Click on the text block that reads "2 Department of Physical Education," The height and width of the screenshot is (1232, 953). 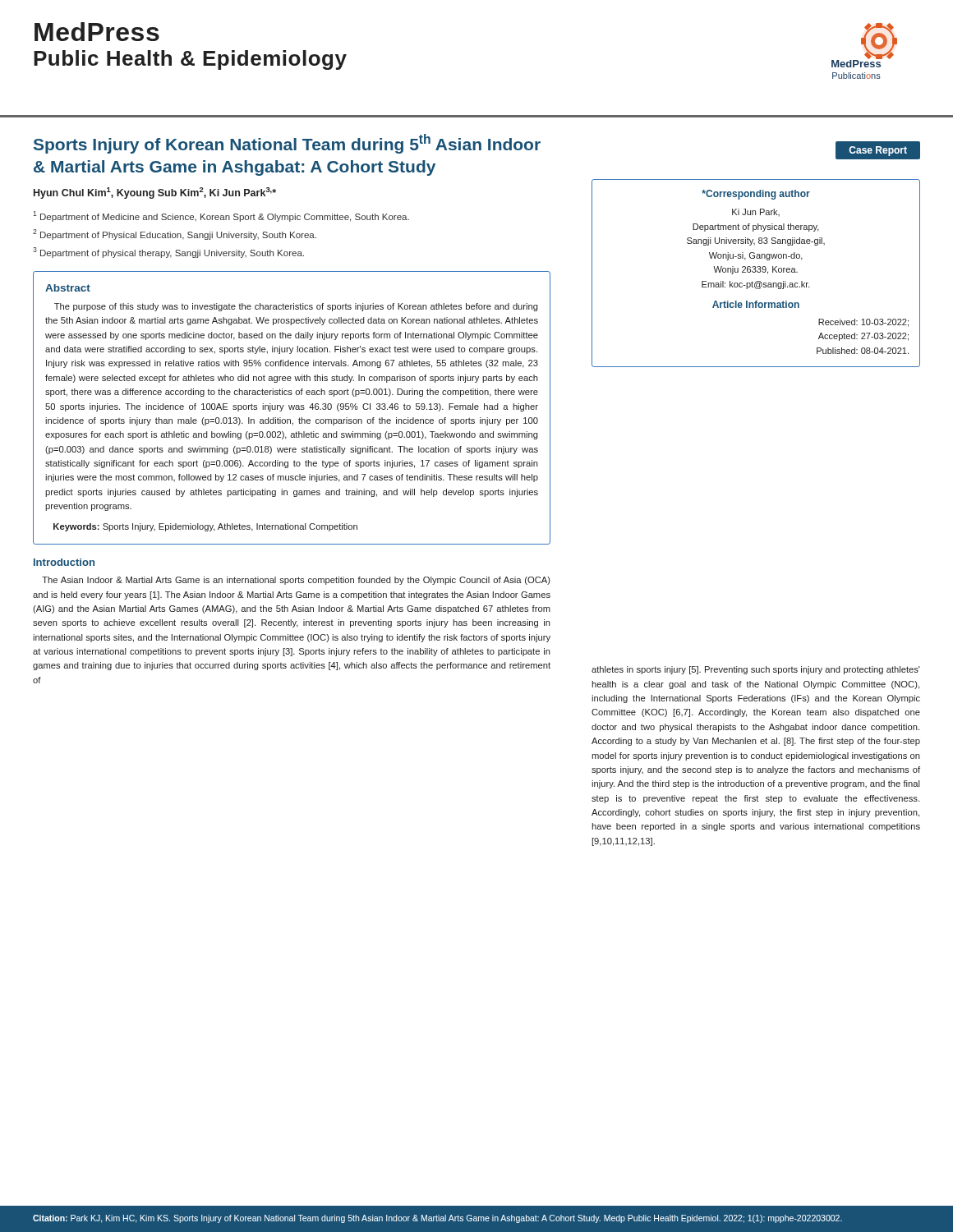click(175, 234)
